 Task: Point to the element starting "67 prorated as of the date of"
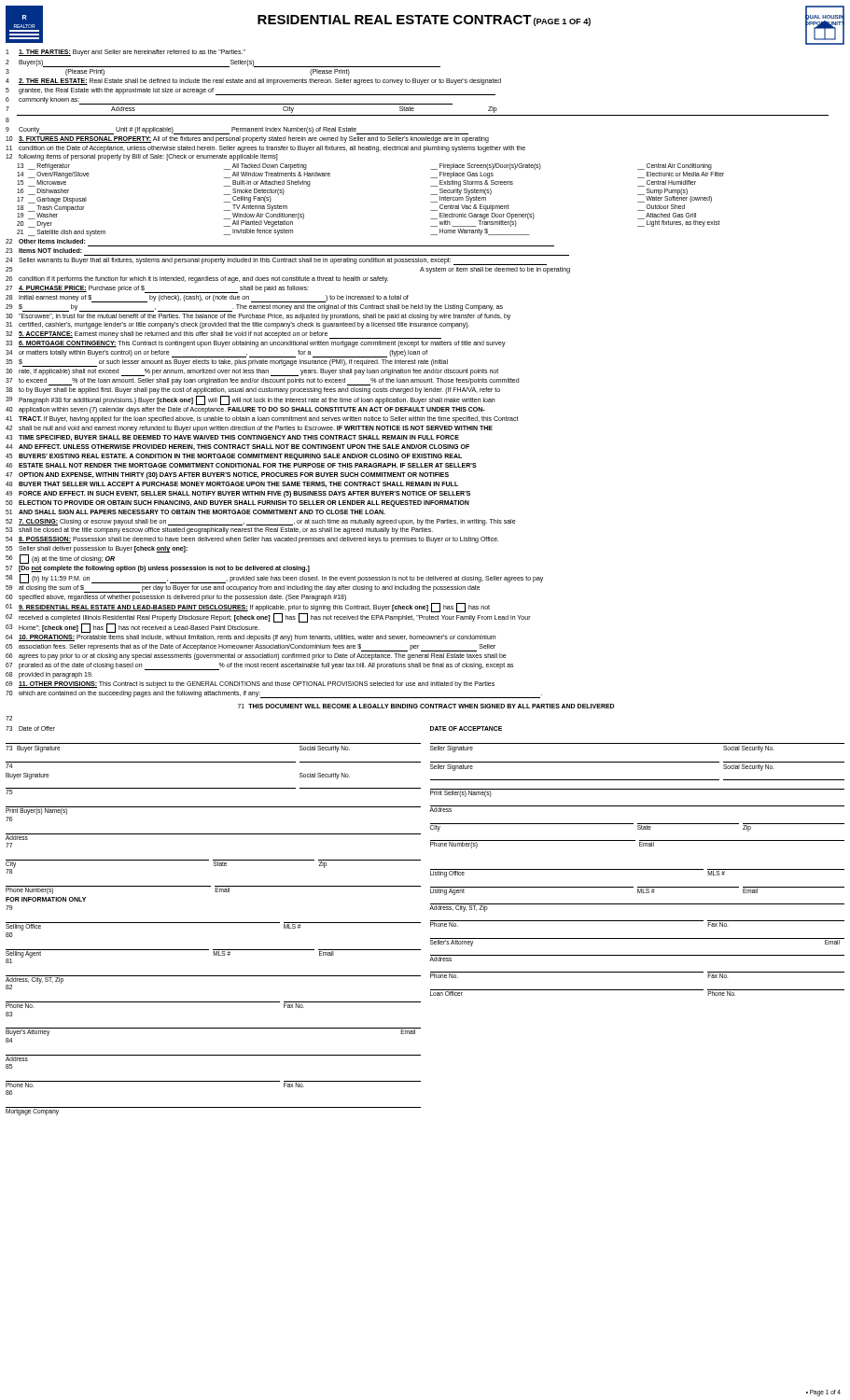pyautogui.click(x=260, y=666)
